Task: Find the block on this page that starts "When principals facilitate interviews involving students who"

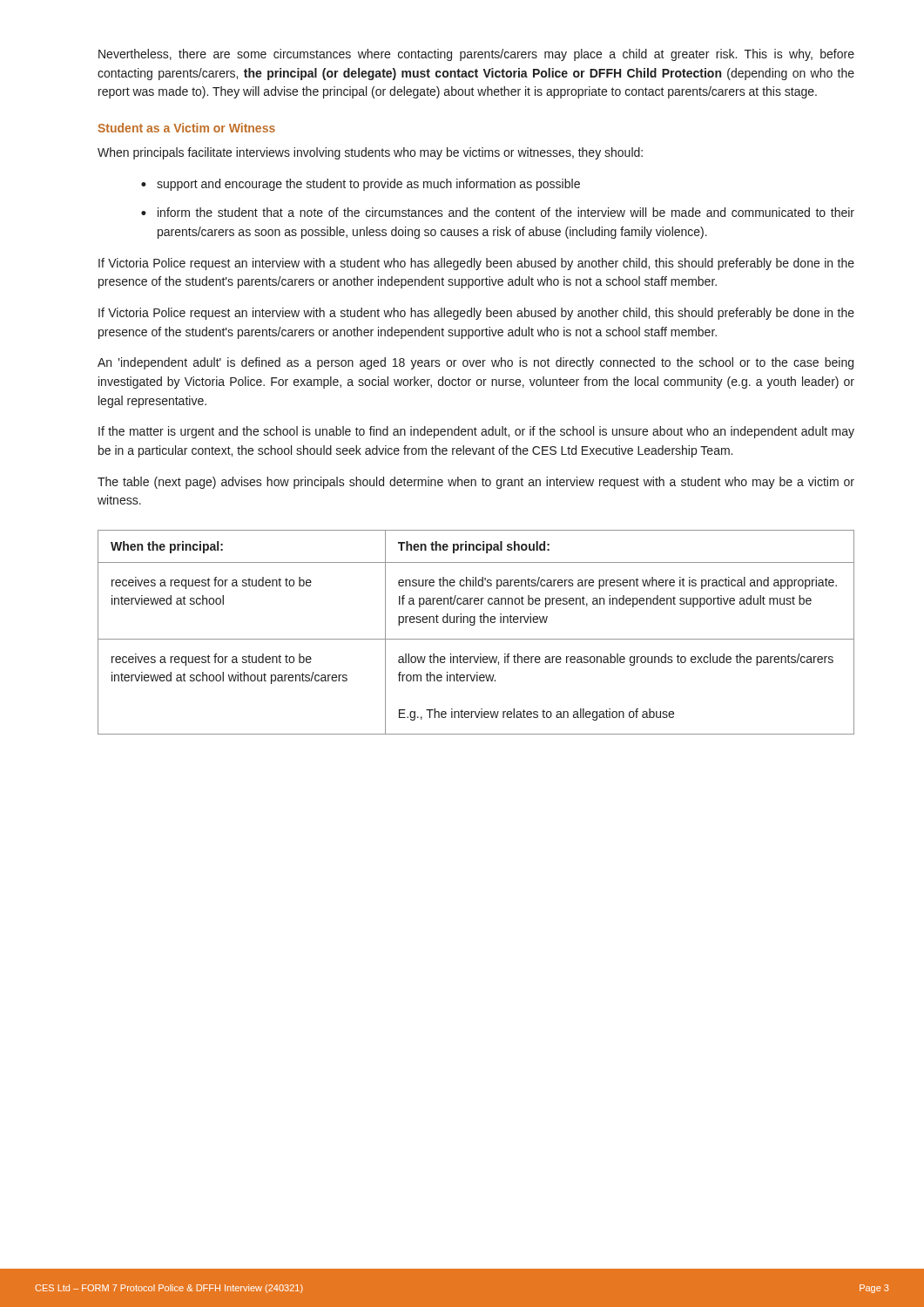Action: 371,153
